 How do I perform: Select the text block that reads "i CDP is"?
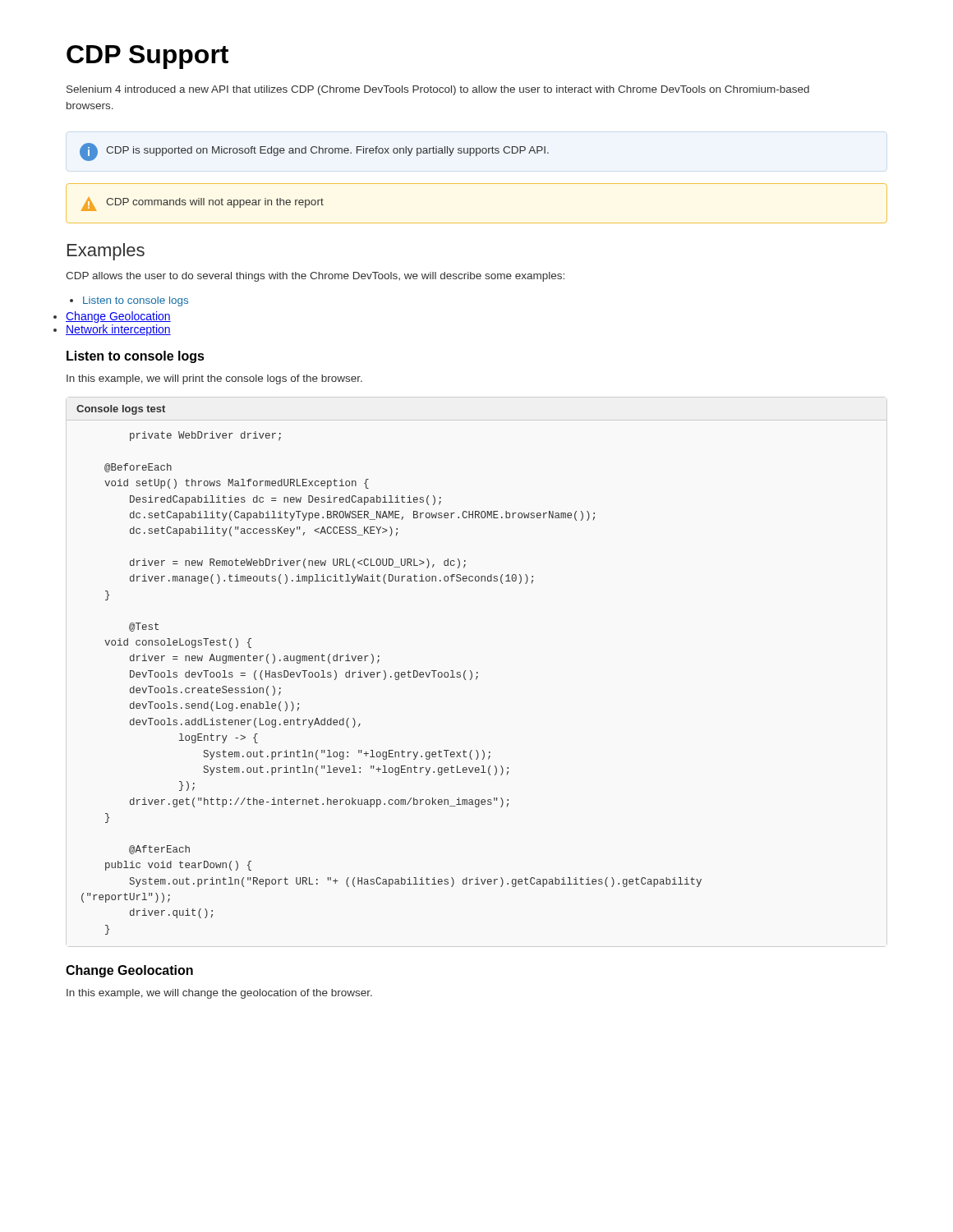click(x=476, y=151)
